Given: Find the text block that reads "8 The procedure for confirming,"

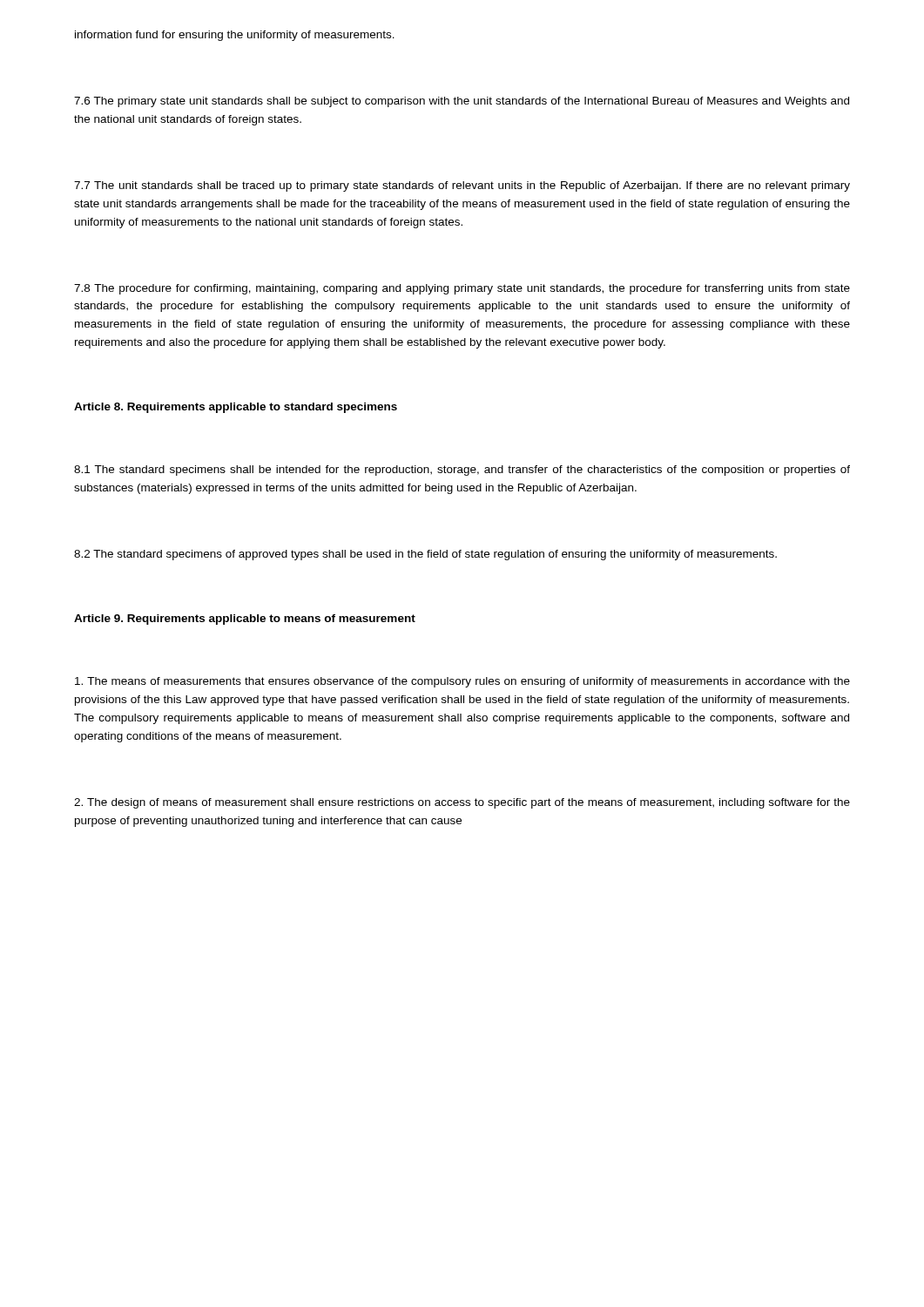Looking at the screenshot, I should point(462,315).
